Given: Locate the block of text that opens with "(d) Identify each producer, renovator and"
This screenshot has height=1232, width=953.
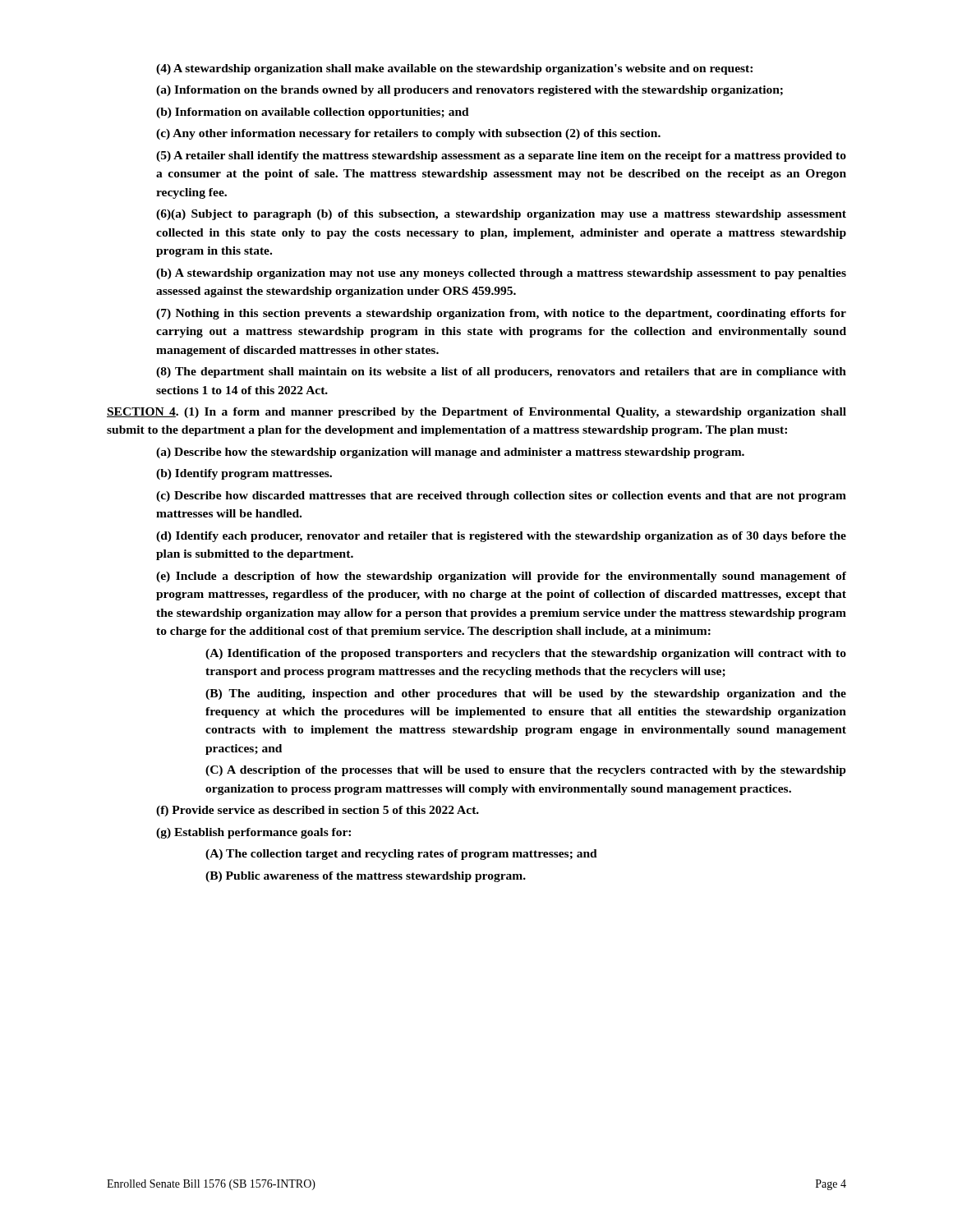Looking at the screenshot, I should (x=501, y=544).
